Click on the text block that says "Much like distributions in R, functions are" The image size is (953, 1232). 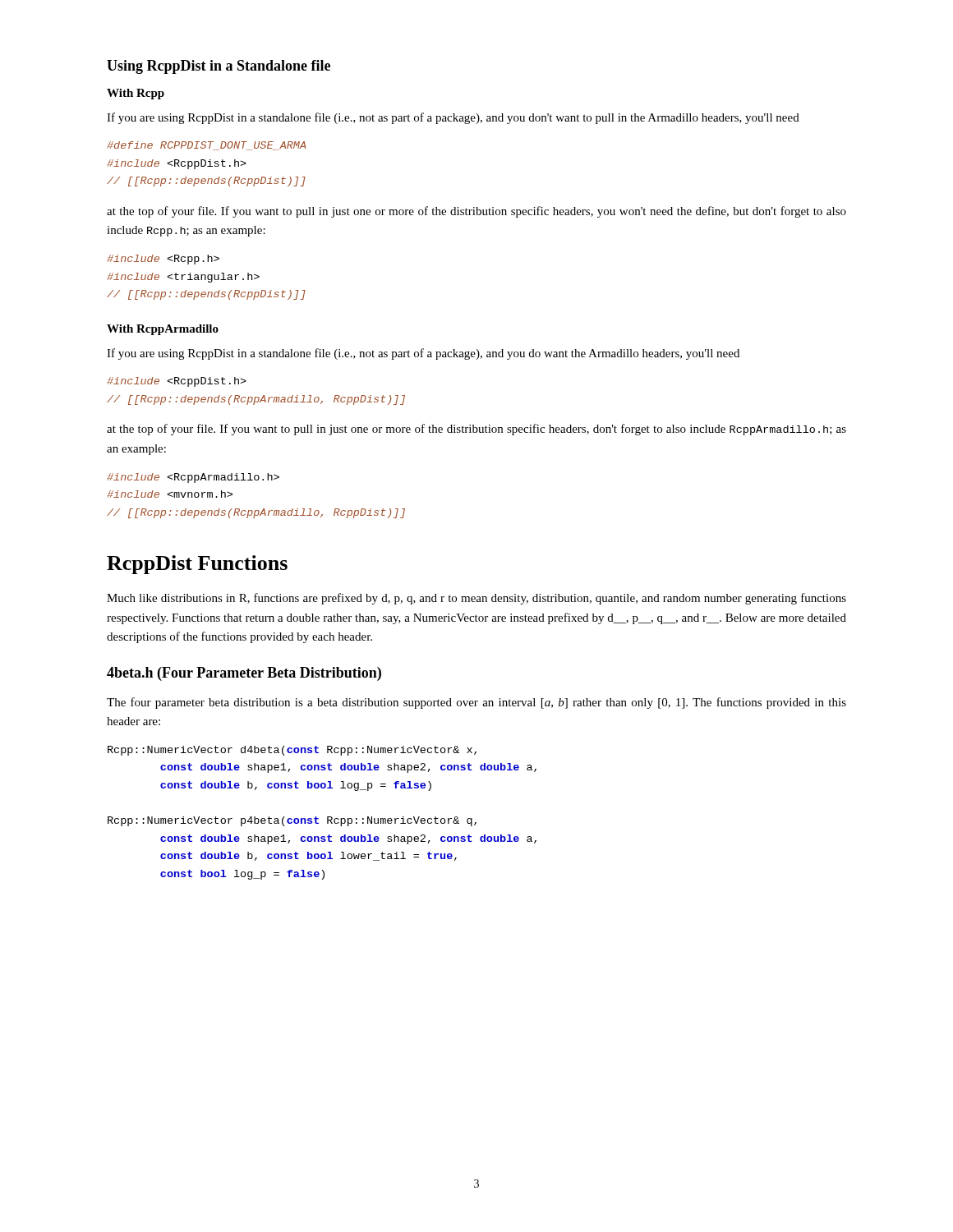point(476,618)
